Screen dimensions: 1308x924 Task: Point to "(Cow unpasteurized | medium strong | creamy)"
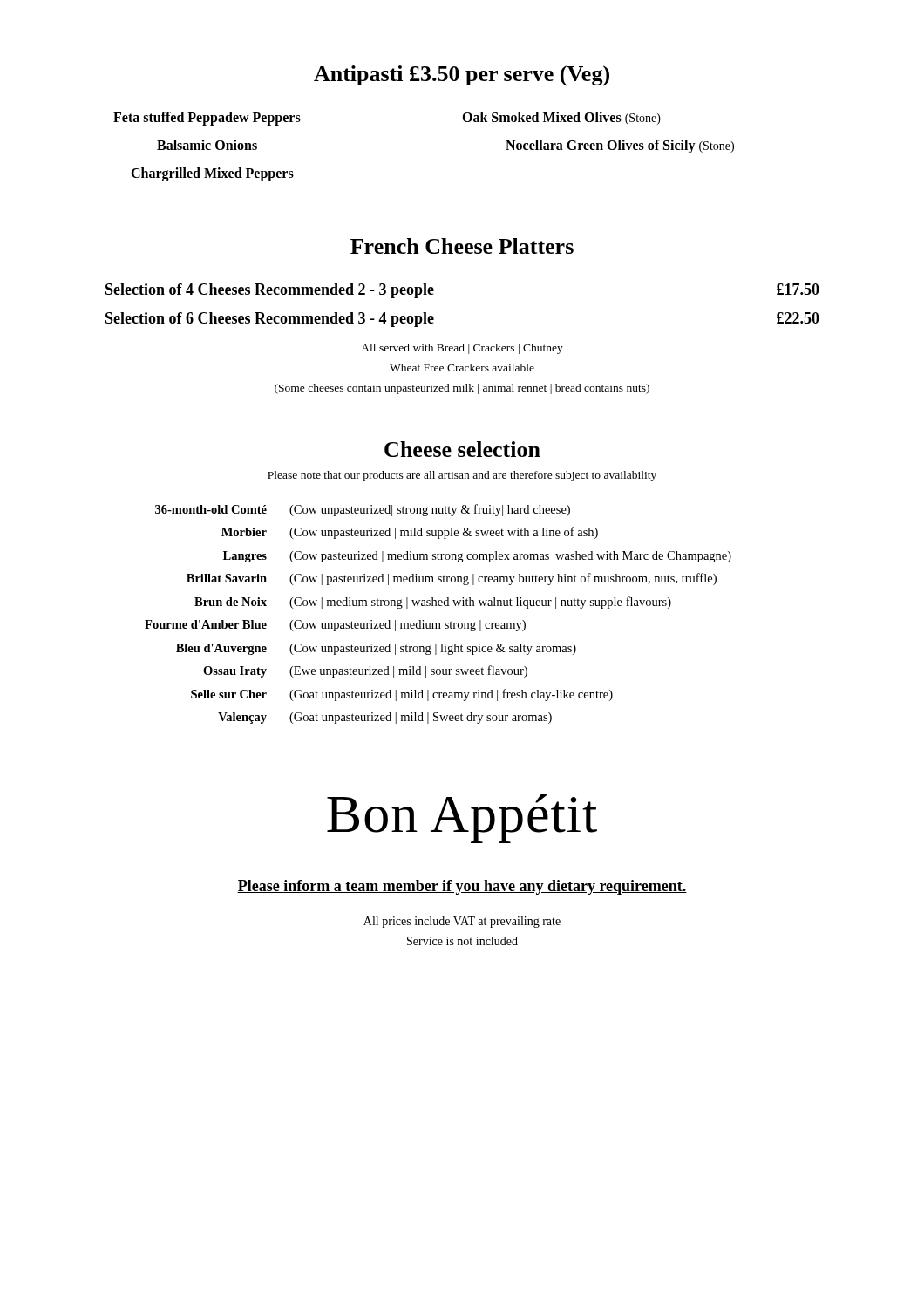[408, 625]
